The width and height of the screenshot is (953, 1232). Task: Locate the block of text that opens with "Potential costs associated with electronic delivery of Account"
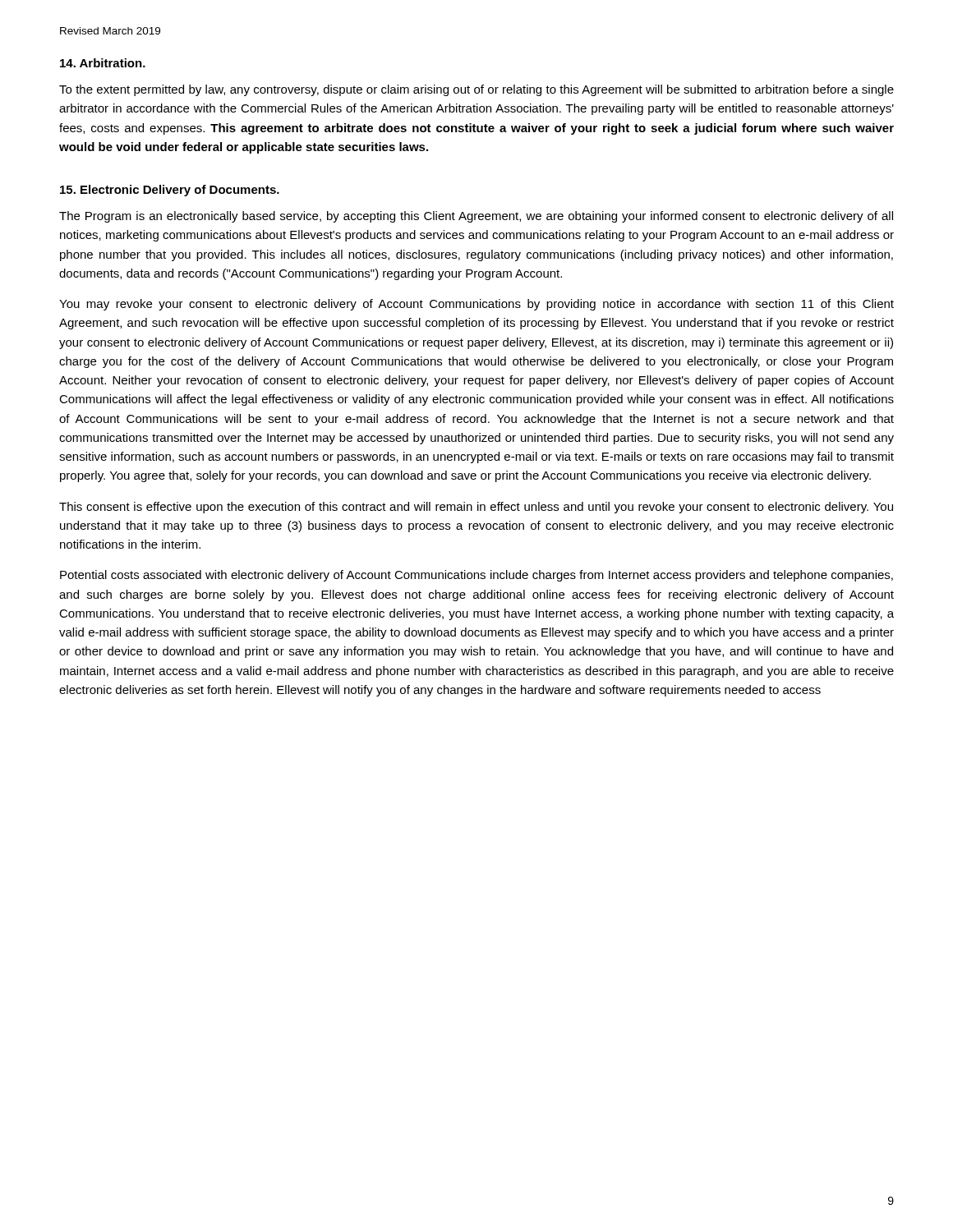click(x=476, y=632)
